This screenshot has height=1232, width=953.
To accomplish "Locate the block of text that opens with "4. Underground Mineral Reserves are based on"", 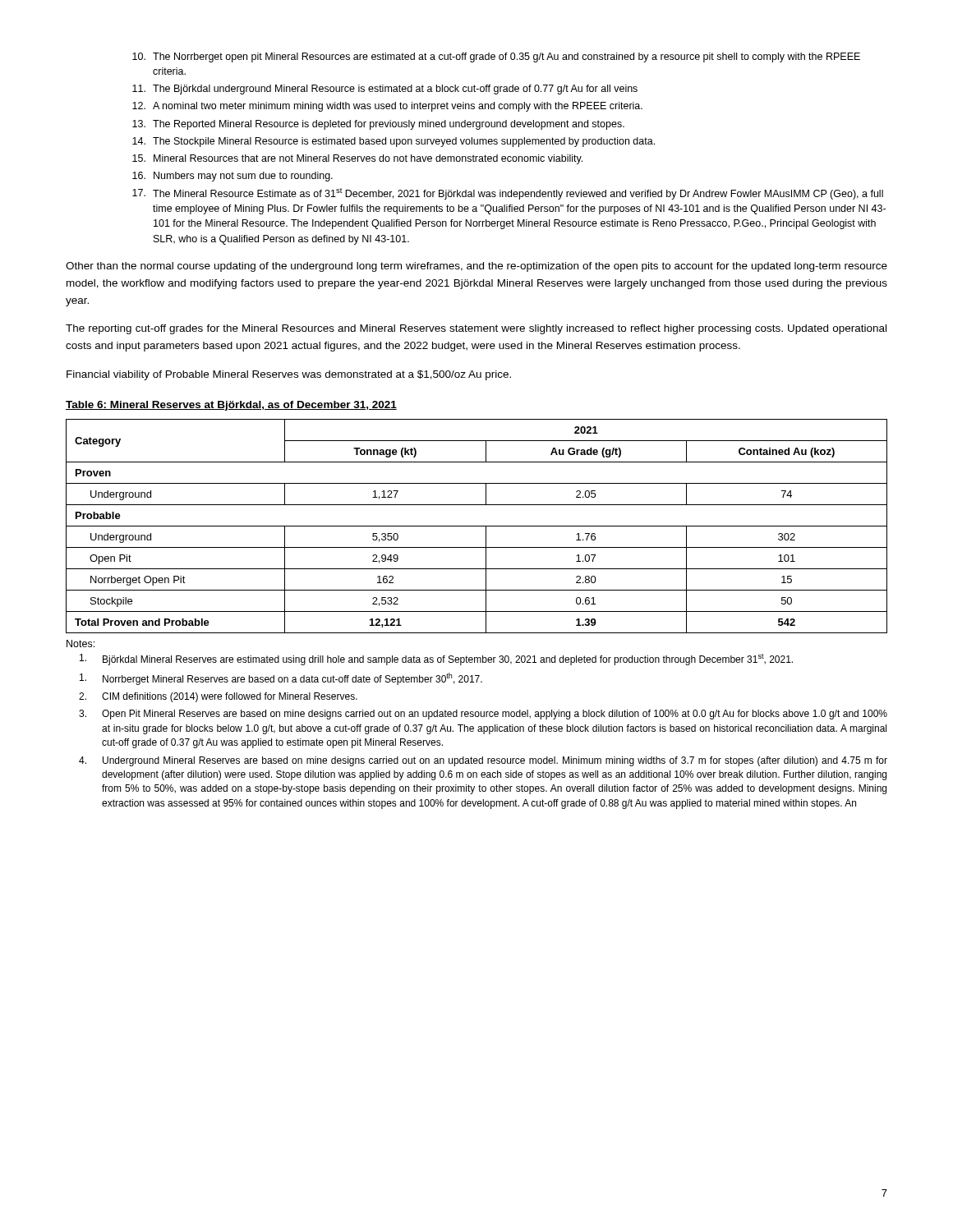I will click(x=476, y=782).
